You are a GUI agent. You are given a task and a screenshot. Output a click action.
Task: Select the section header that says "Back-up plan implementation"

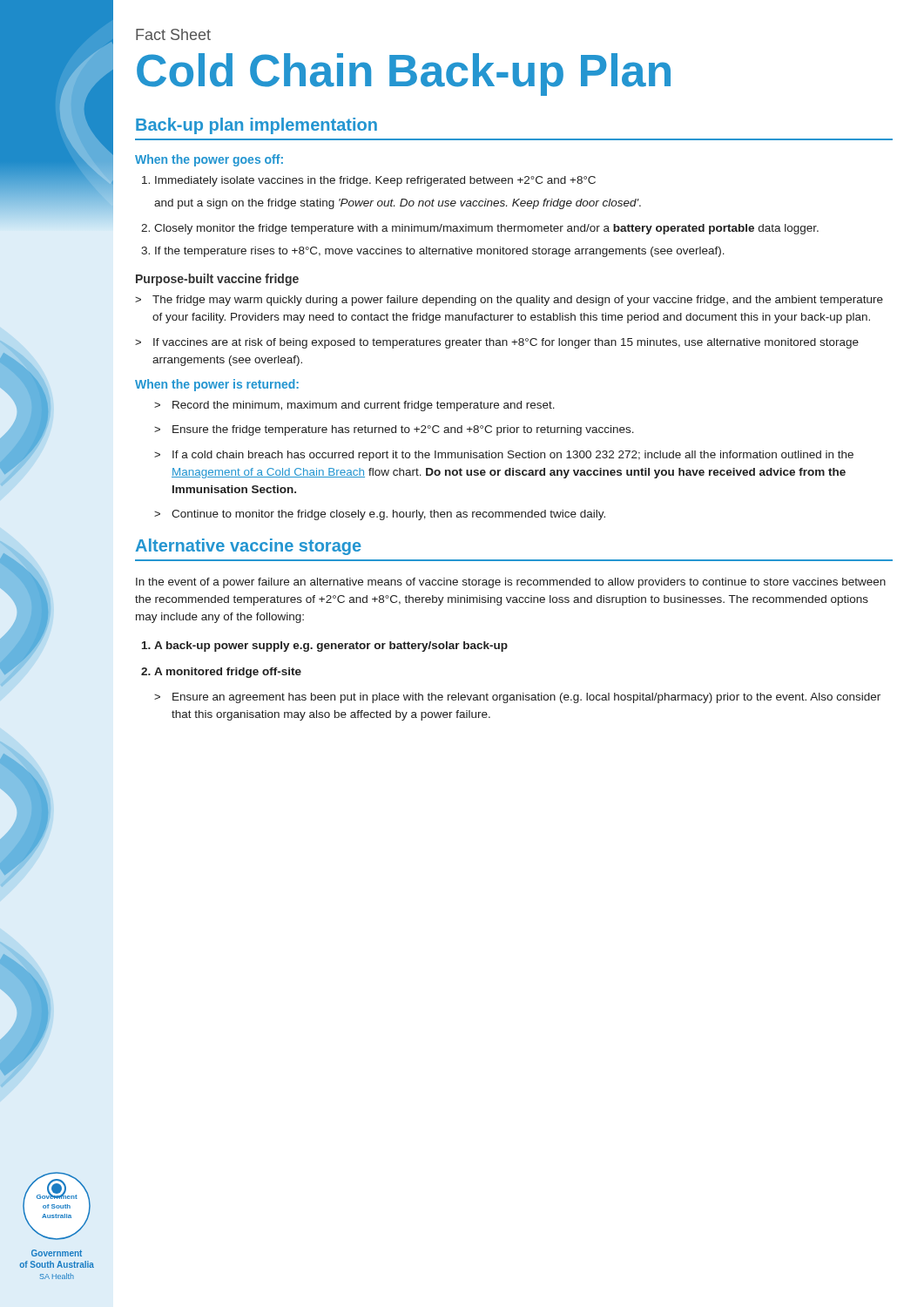(x=514, y=128)
